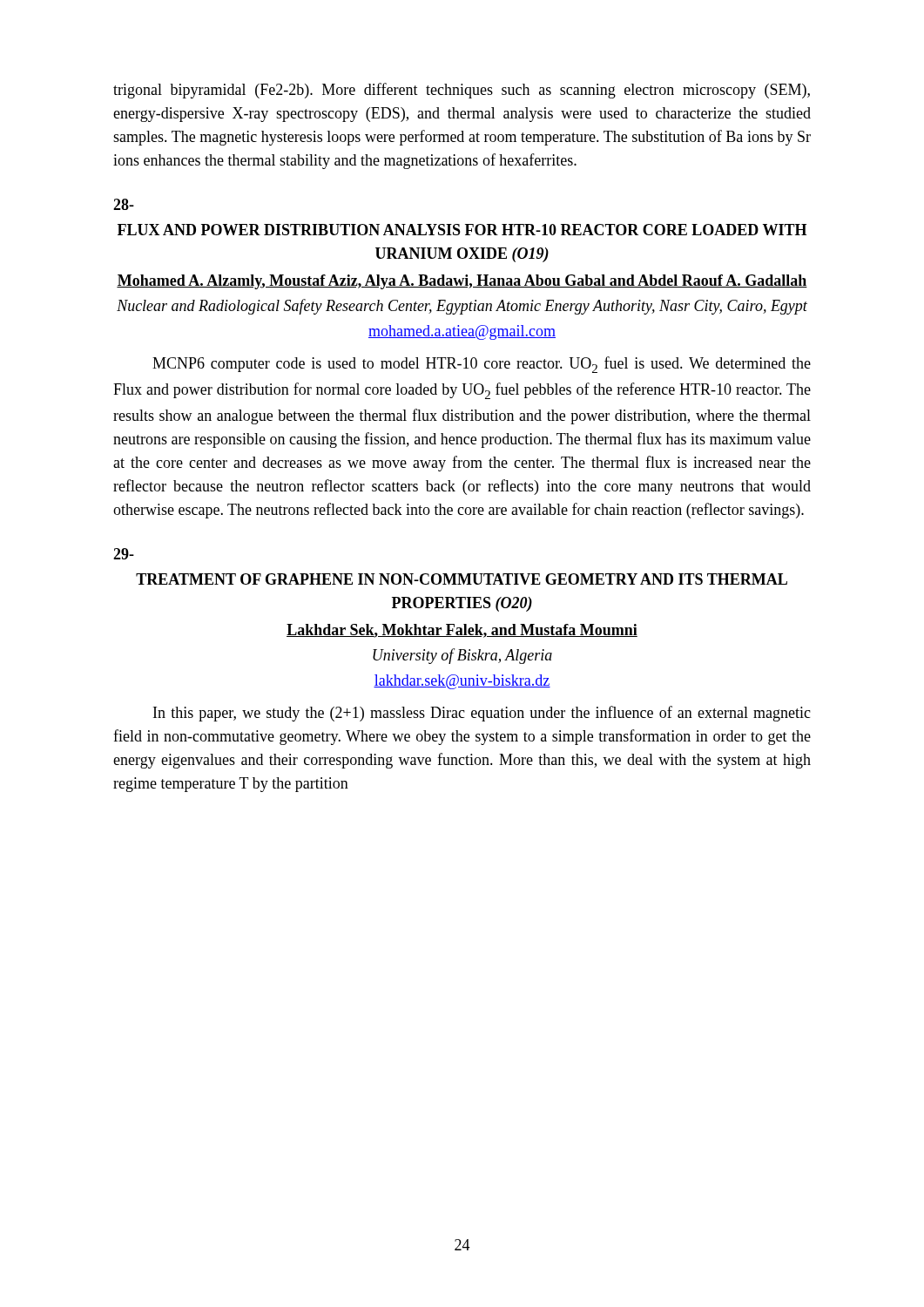The image size is (924, 1307).
Task: Find the block on this page that starts "trigonal bipyramidal (Fe2-2b). More different techniques such as"
Action: pos(462,125)
